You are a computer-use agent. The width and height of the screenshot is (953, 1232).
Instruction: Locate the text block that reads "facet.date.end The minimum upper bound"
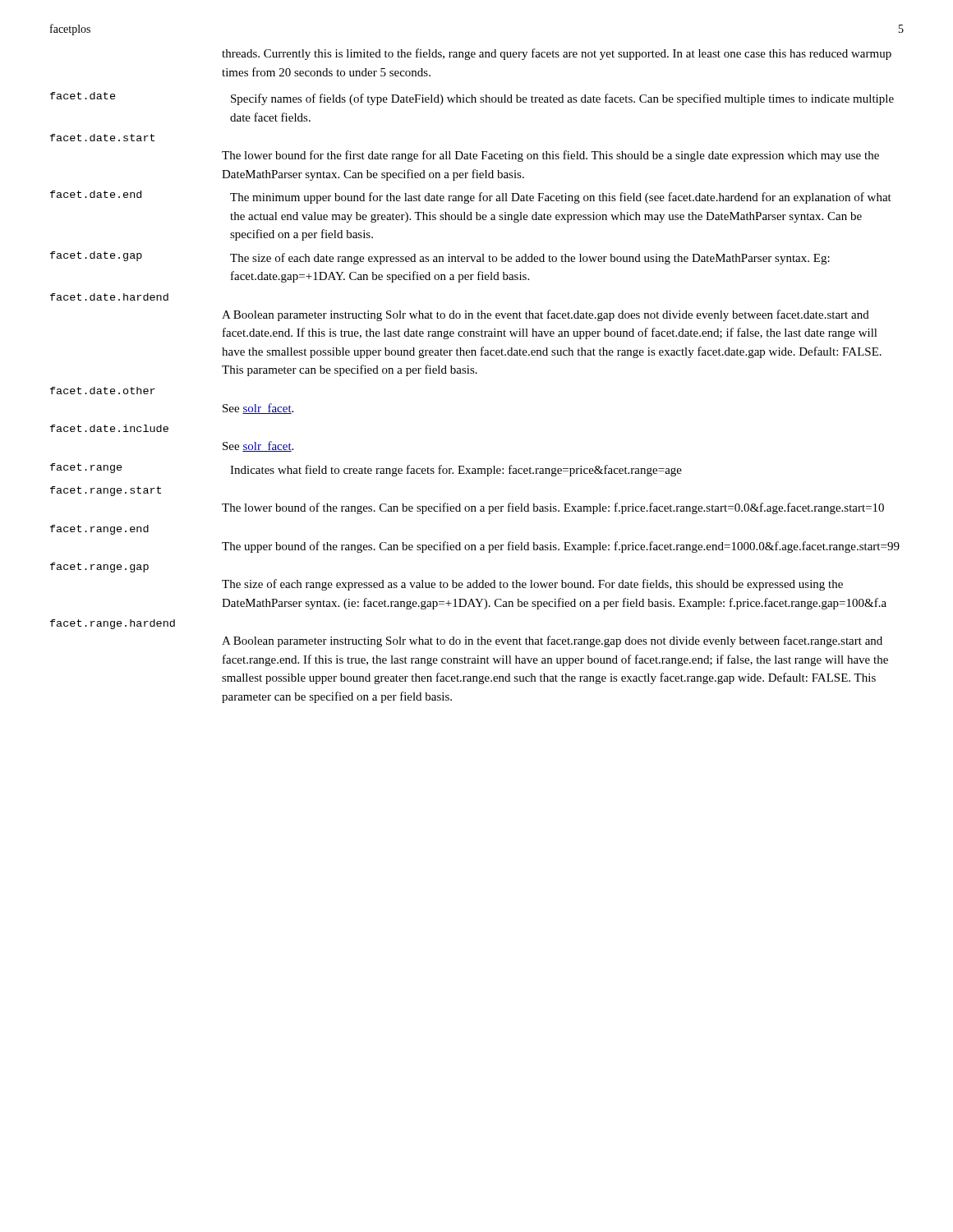476,216
